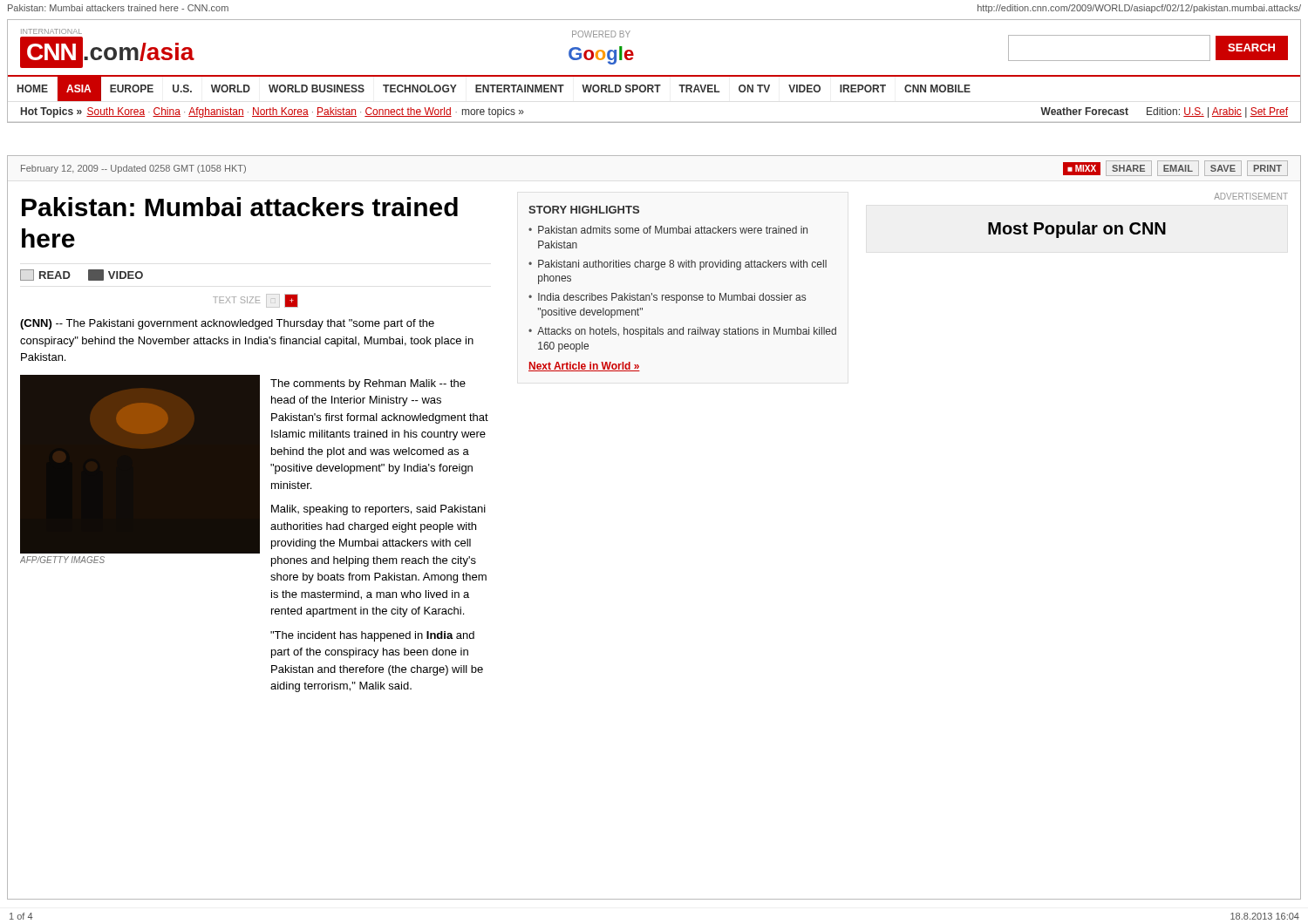
Task: Select the text block containing "The comments by Rehman Malik -- the"
Action: point(381,535)
